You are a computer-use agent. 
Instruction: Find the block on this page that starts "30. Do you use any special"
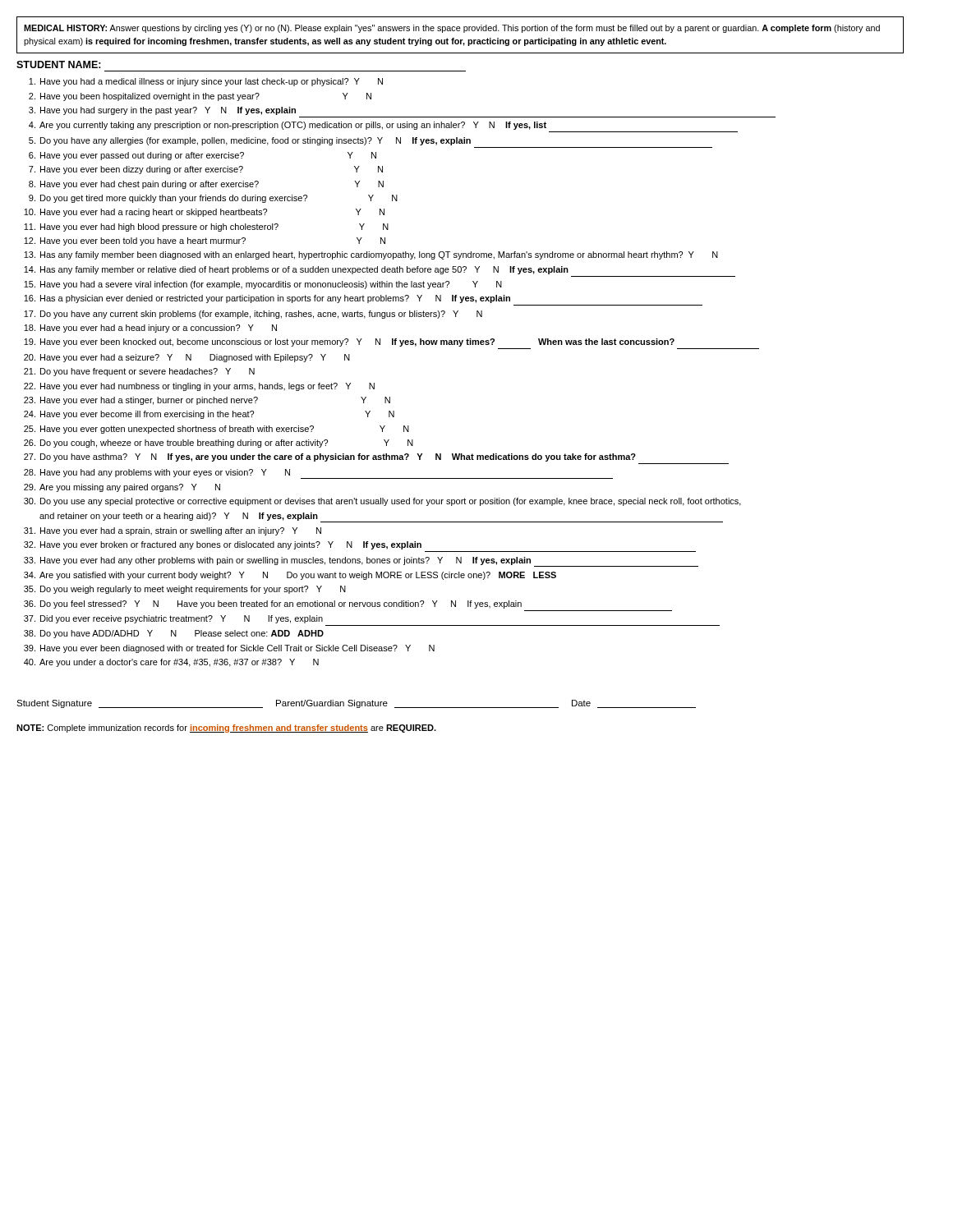460,502
